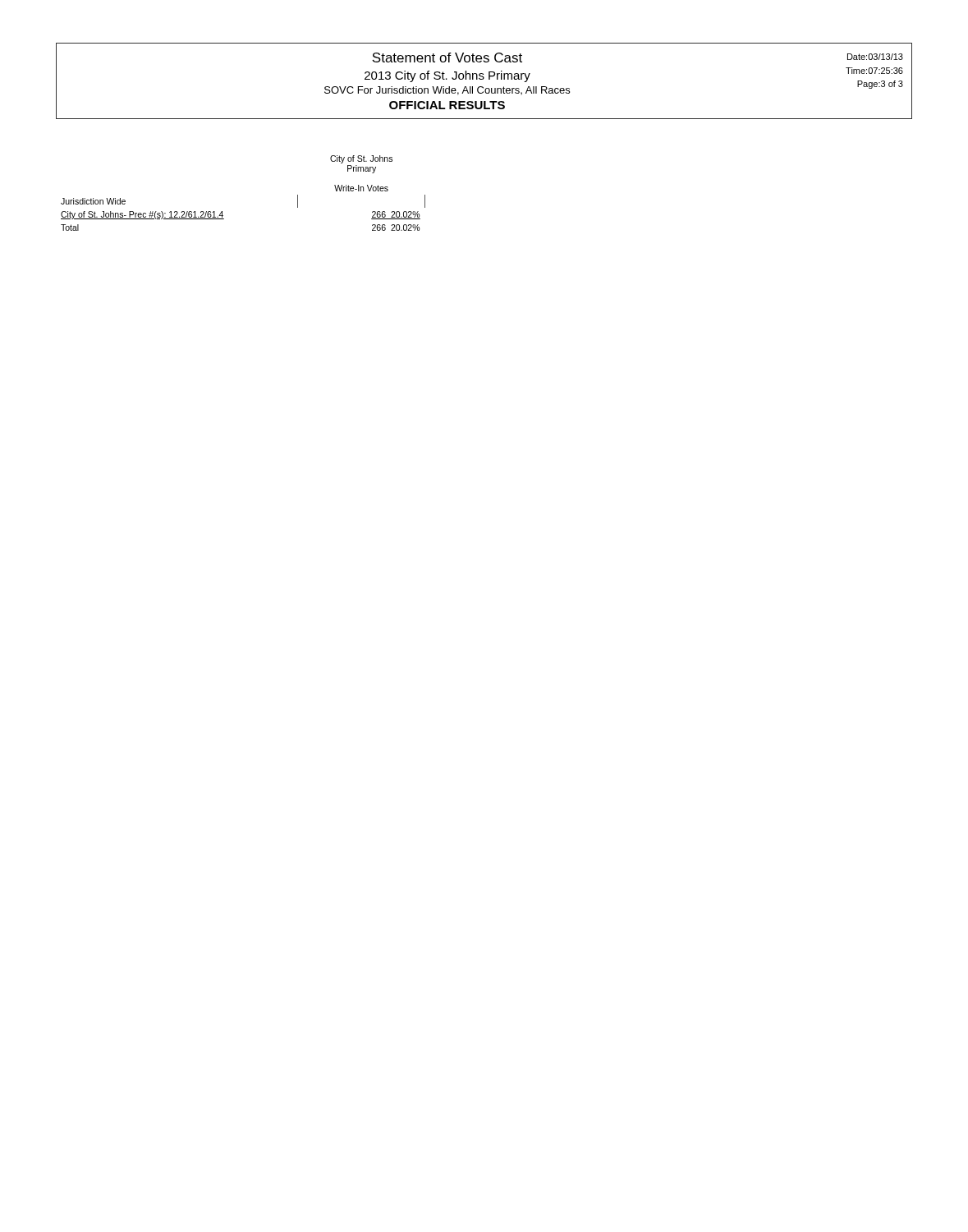Locate the block starting "Statement of Votes"

point(447,81)
